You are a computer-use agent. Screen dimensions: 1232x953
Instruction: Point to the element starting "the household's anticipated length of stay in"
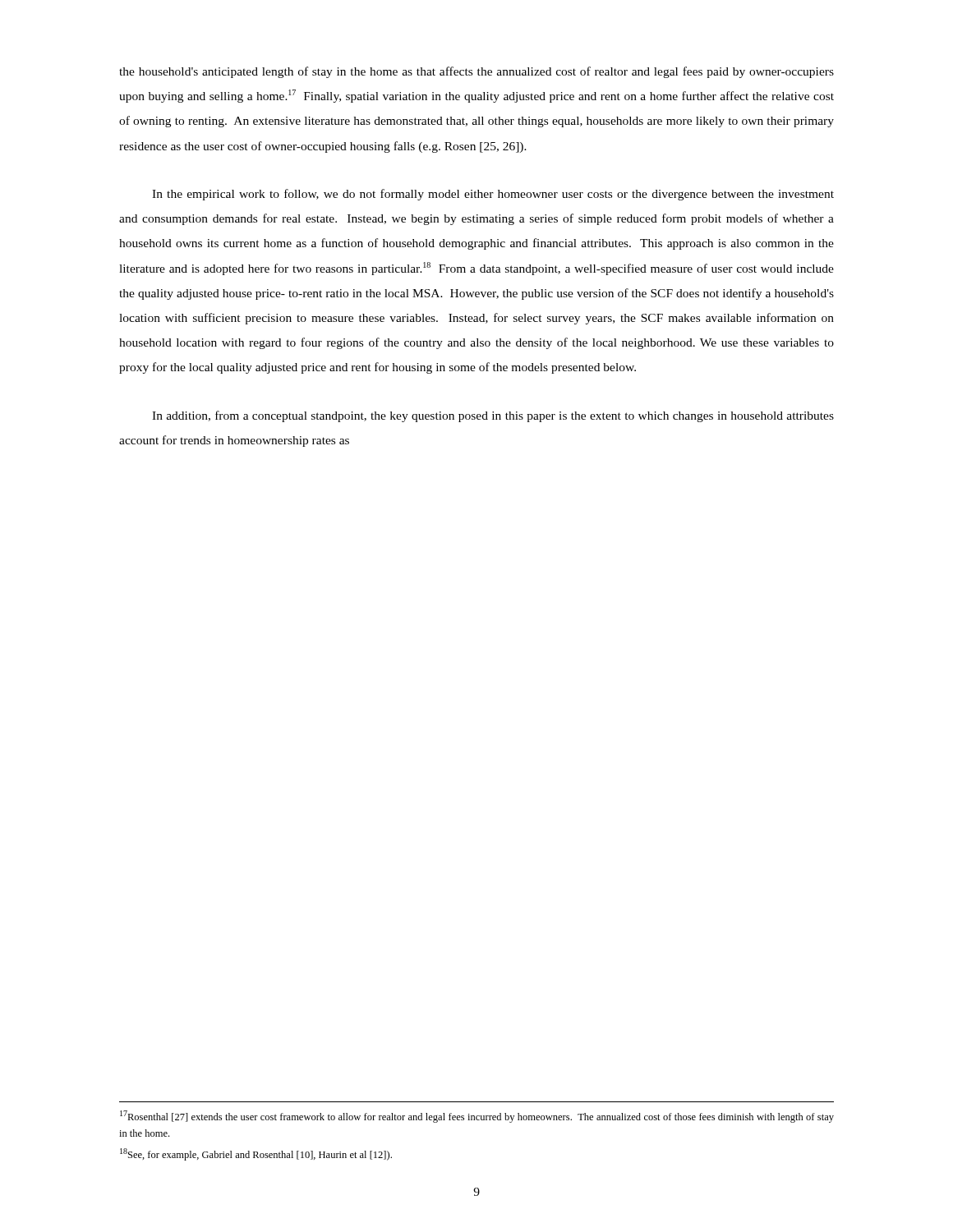476,108
